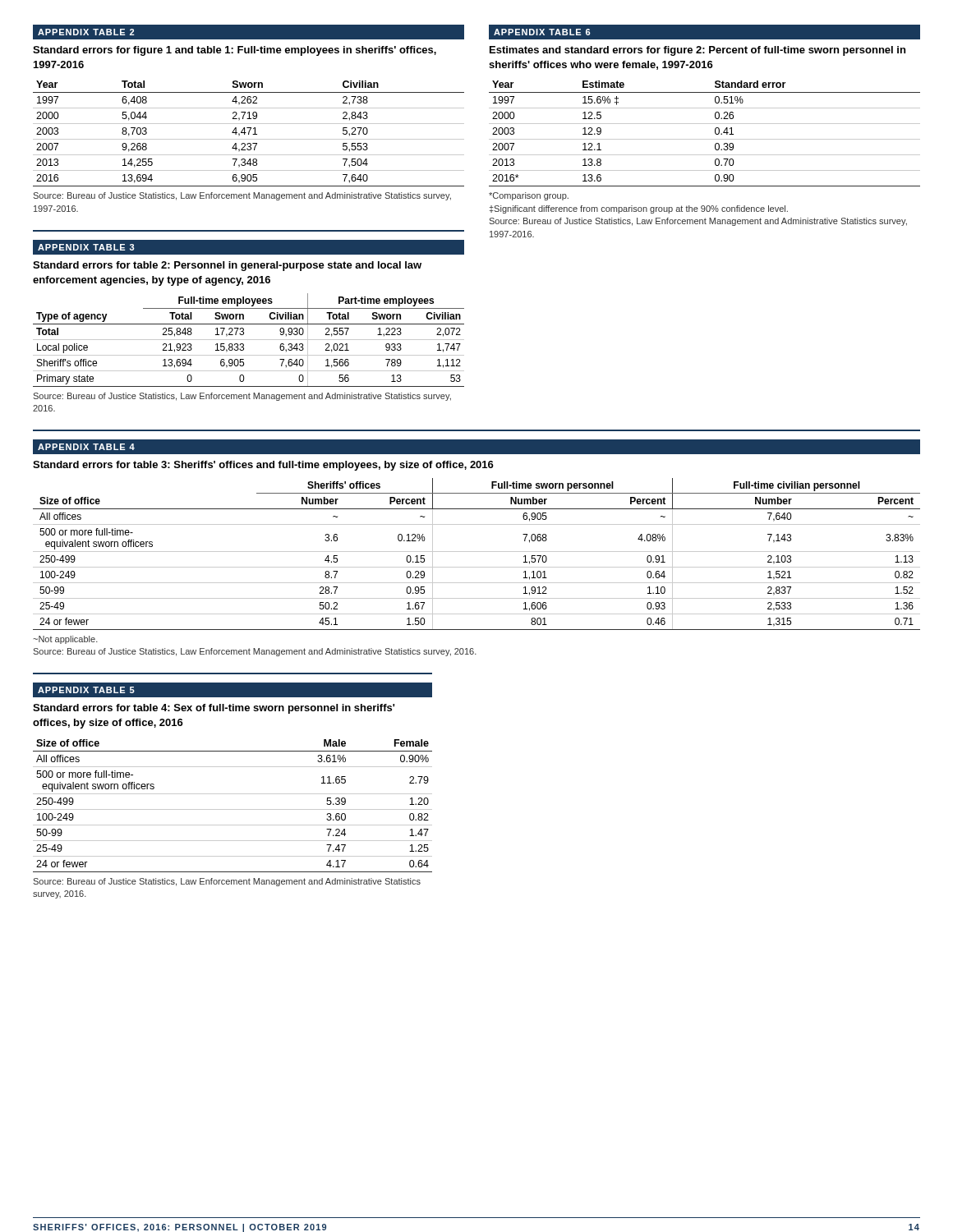
Task: Locate the element starting "APPENDIX TABLE 2"
Action: [86, 32]
